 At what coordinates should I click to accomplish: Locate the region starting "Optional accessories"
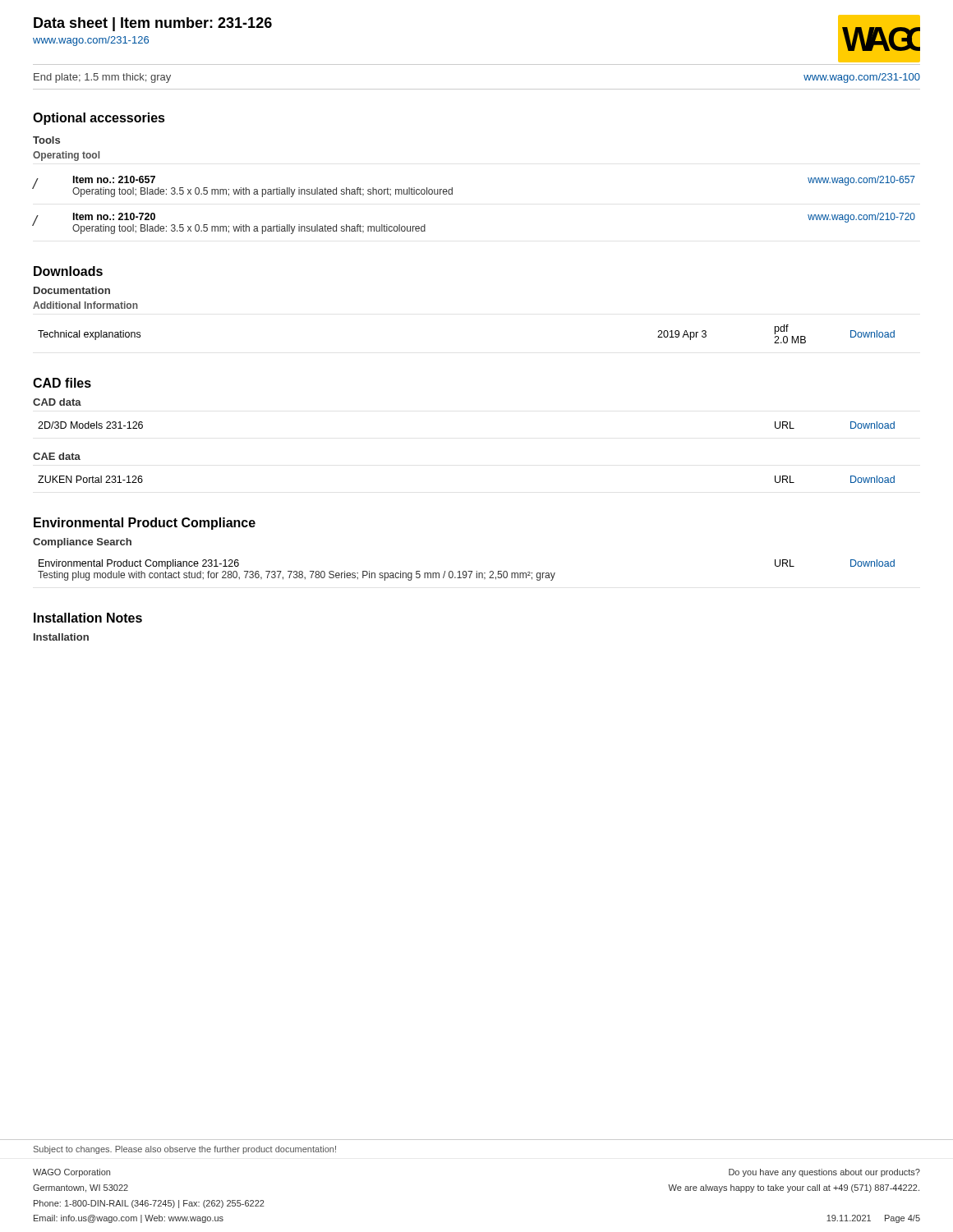click(99, 118)
